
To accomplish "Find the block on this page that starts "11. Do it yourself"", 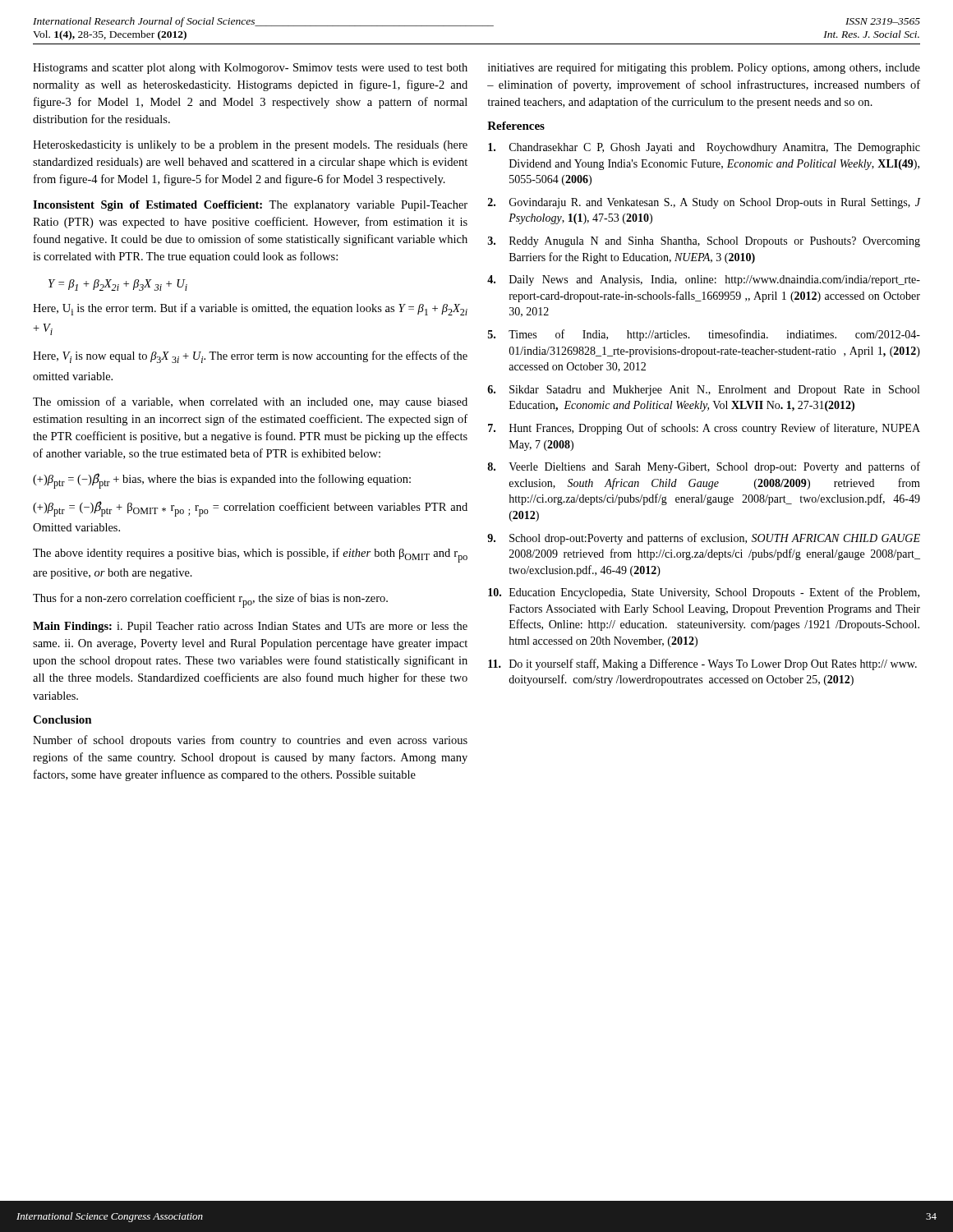I will coord(704,672).
